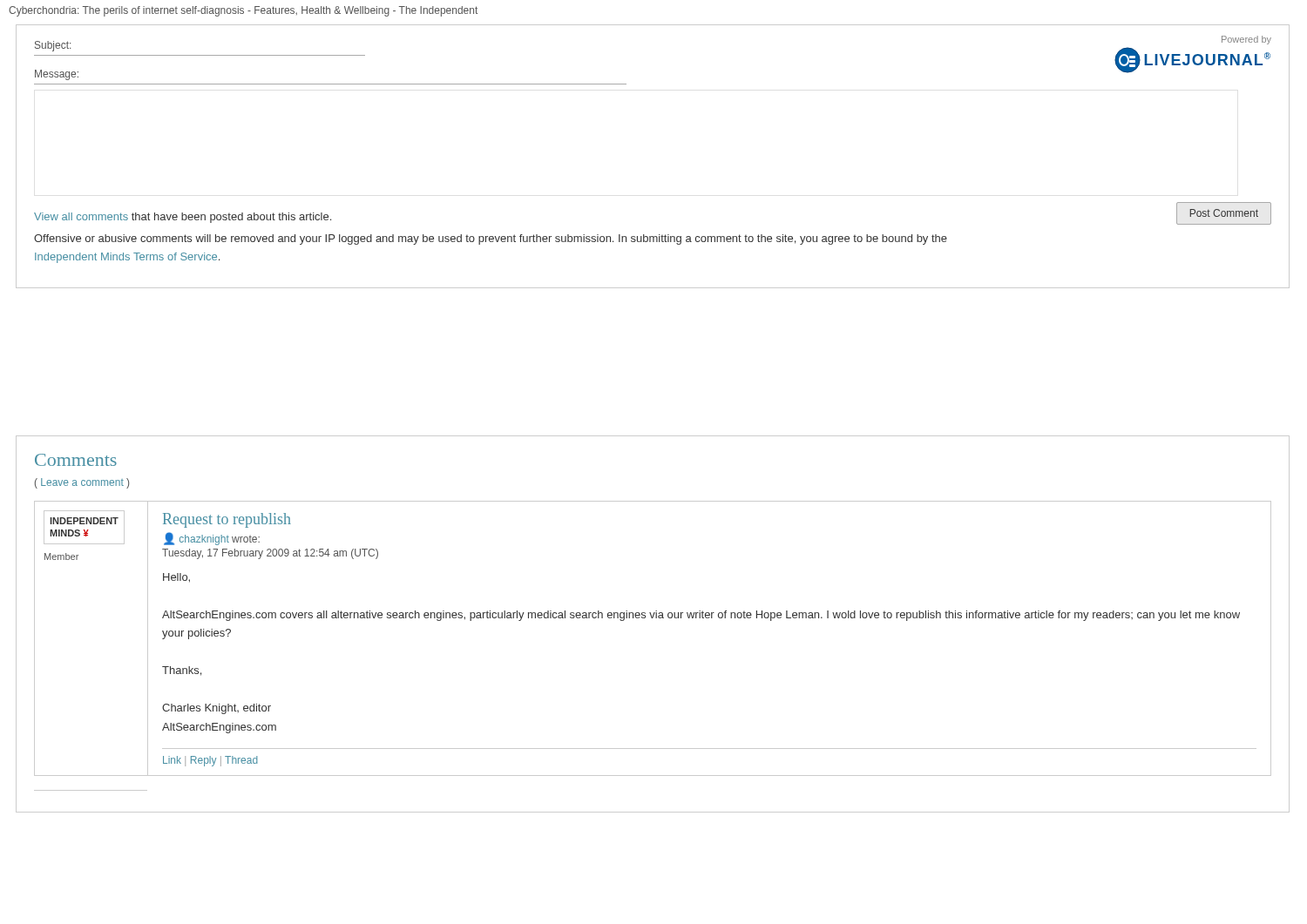Click on the text block starting "Offensive or abusive comments will be removed and"

tap(491, 247)
